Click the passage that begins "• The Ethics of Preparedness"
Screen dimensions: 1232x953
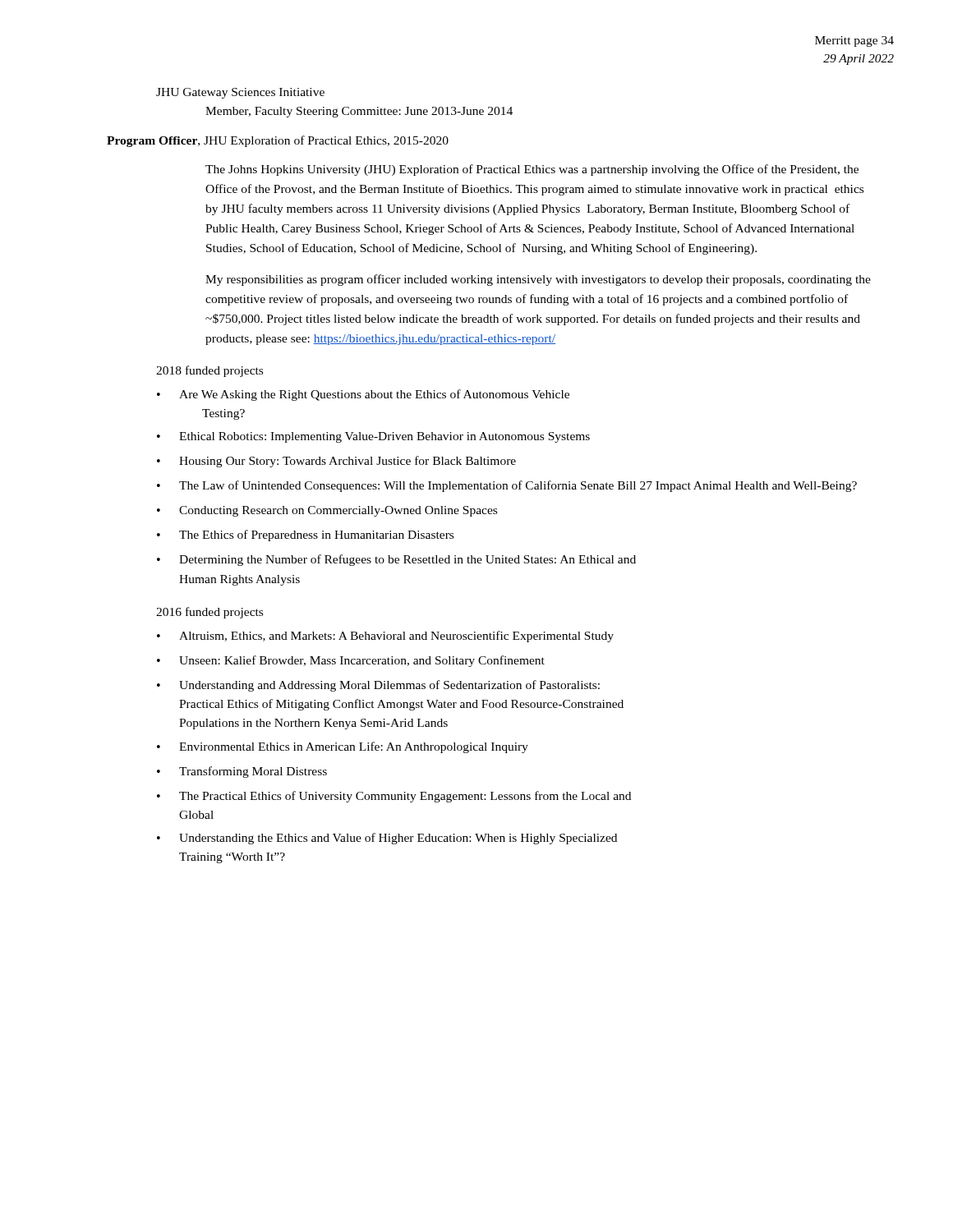coord(305,536)
